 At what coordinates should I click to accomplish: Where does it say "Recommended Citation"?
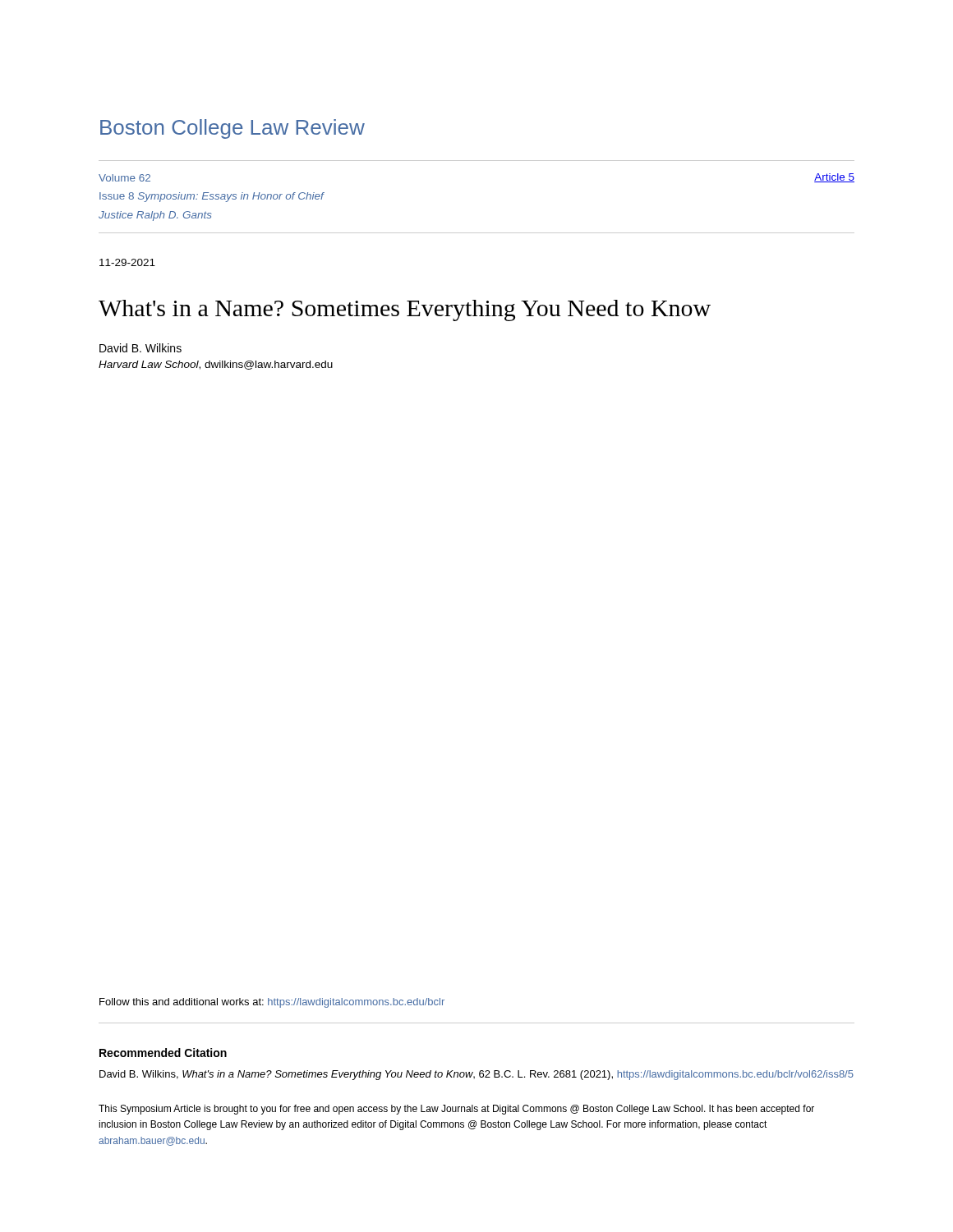point(163,1053)
